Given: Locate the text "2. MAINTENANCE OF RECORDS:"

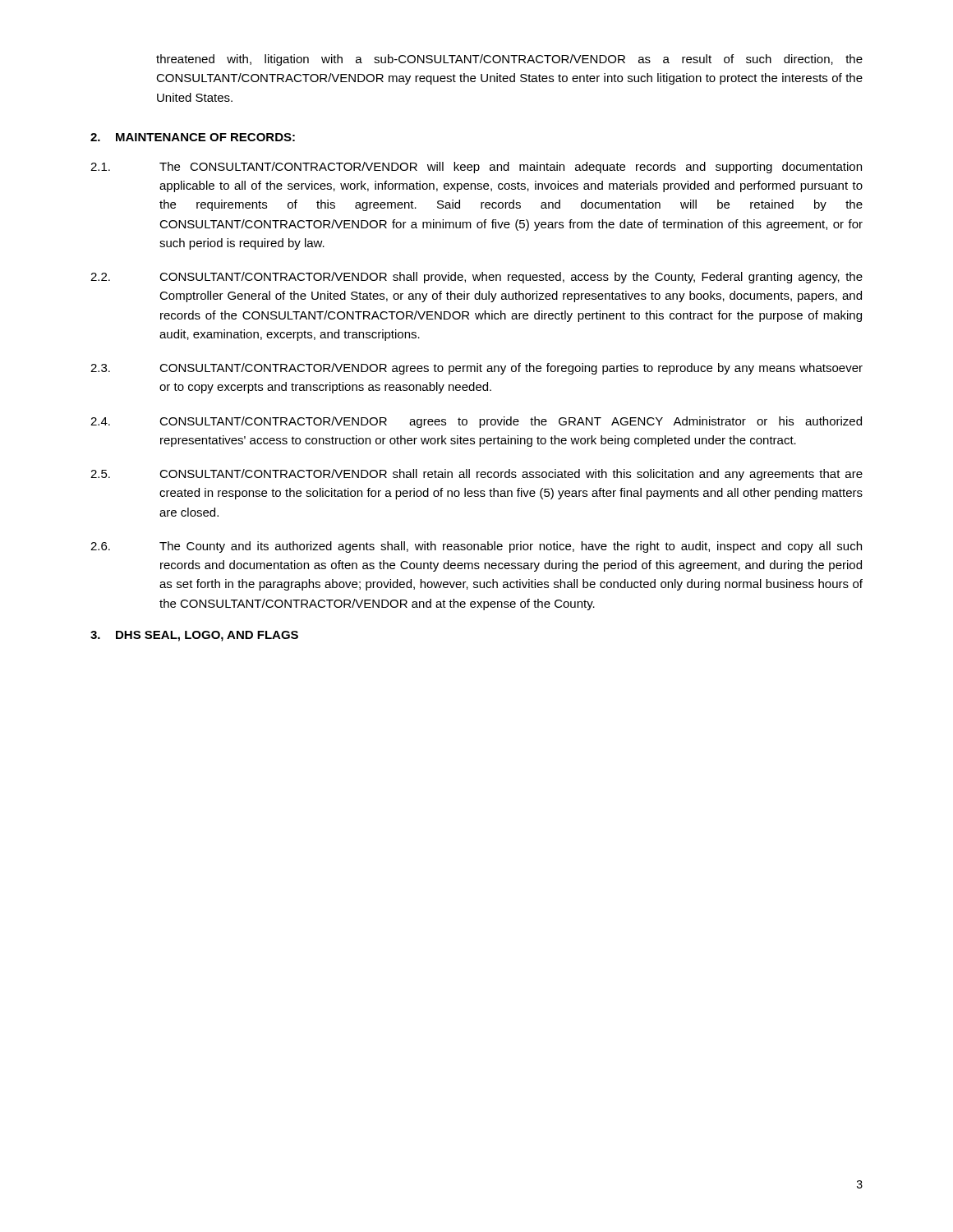Looking at the screenshot, I should [x=193, y=137].
